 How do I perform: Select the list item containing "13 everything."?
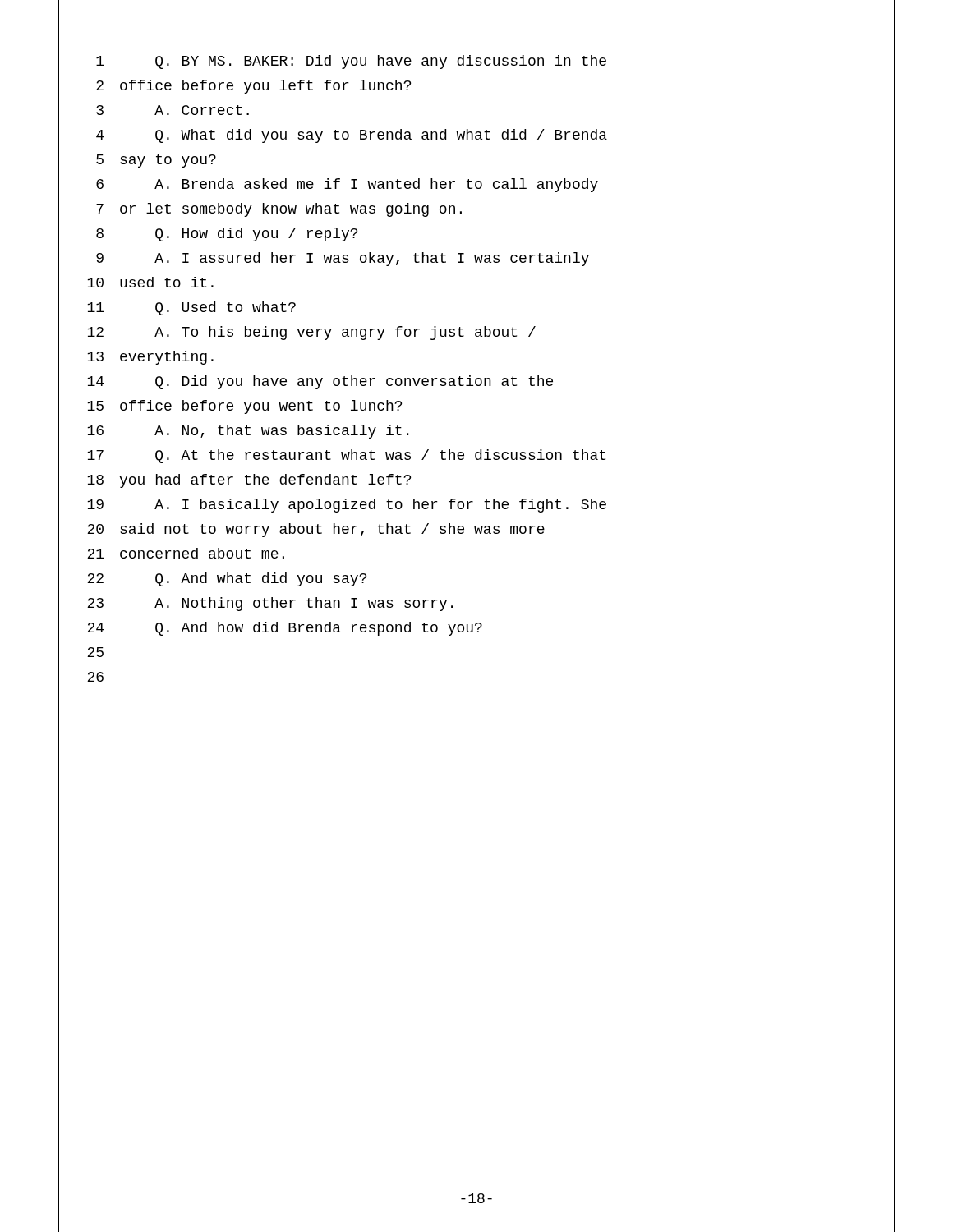(138, 357)
